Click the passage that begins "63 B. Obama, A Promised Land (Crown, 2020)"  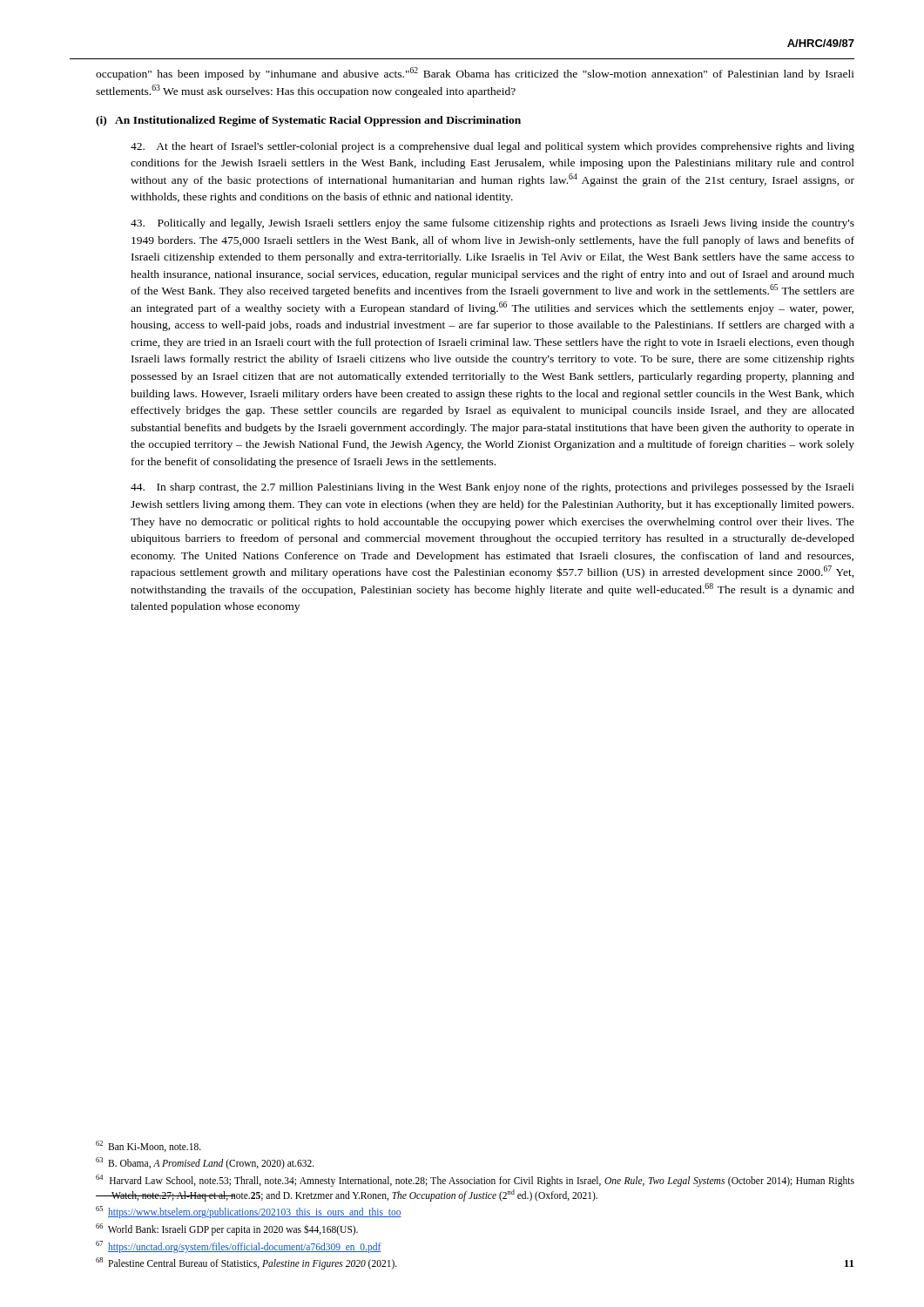click(205, 1163)
